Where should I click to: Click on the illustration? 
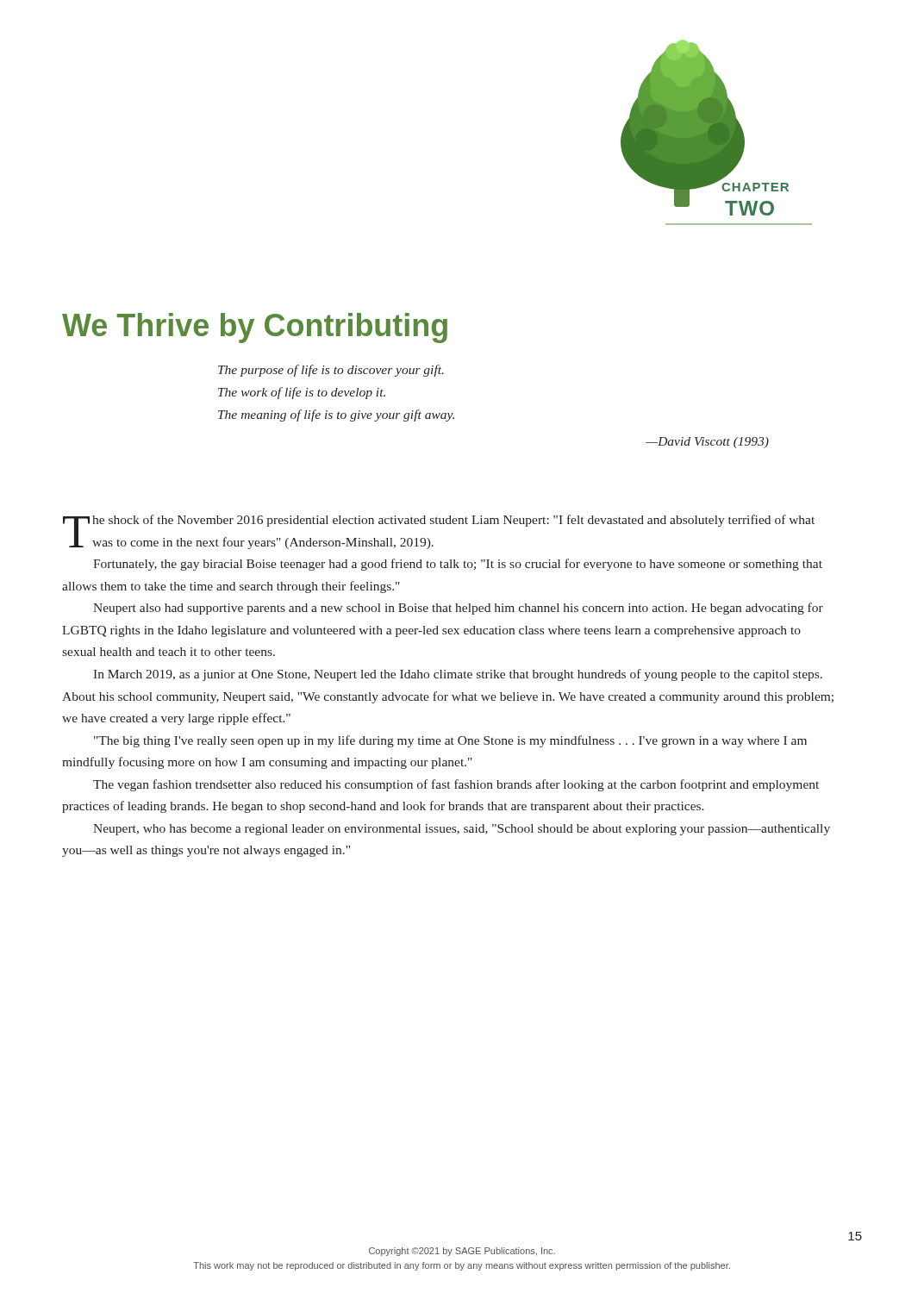click(462, 138)
